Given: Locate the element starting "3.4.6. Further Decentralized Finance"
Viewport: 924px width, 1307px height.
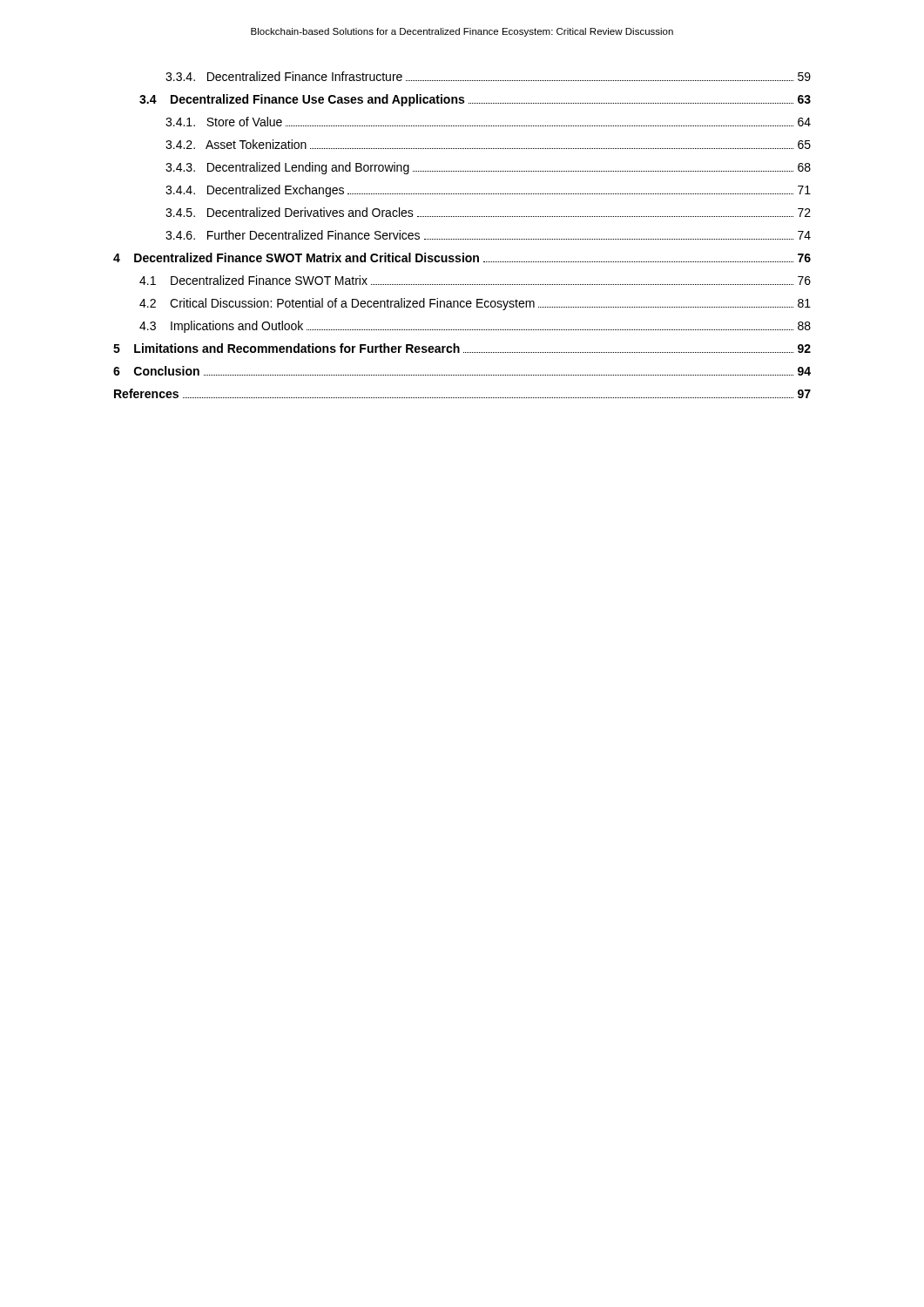Looking at the screenshot, I should pos(488,235).
